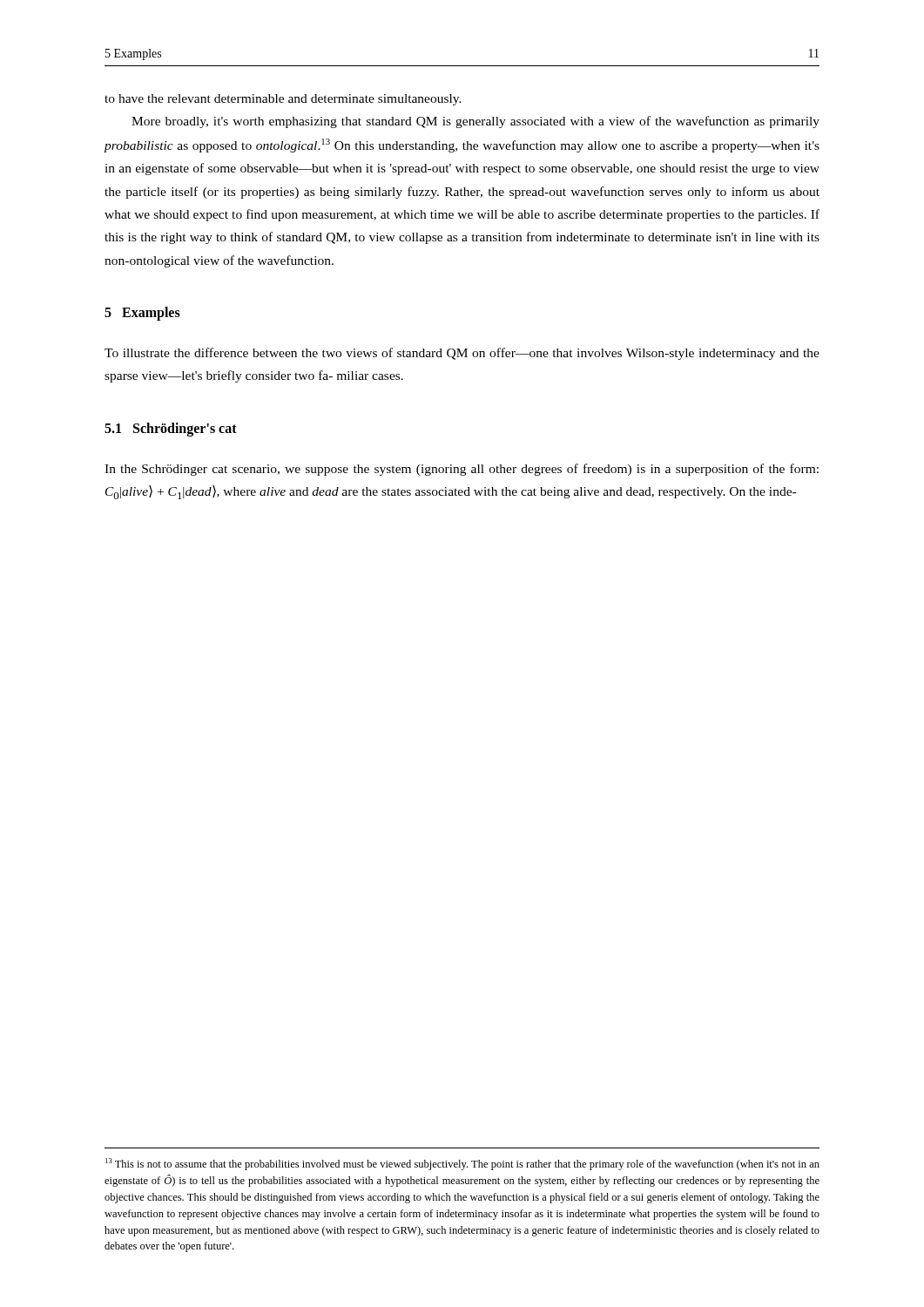Locate the text block starting "In the Schrödinger cat scenario, we suppose"
Viewport: 924px width, 1307px height.
point(462,481)
